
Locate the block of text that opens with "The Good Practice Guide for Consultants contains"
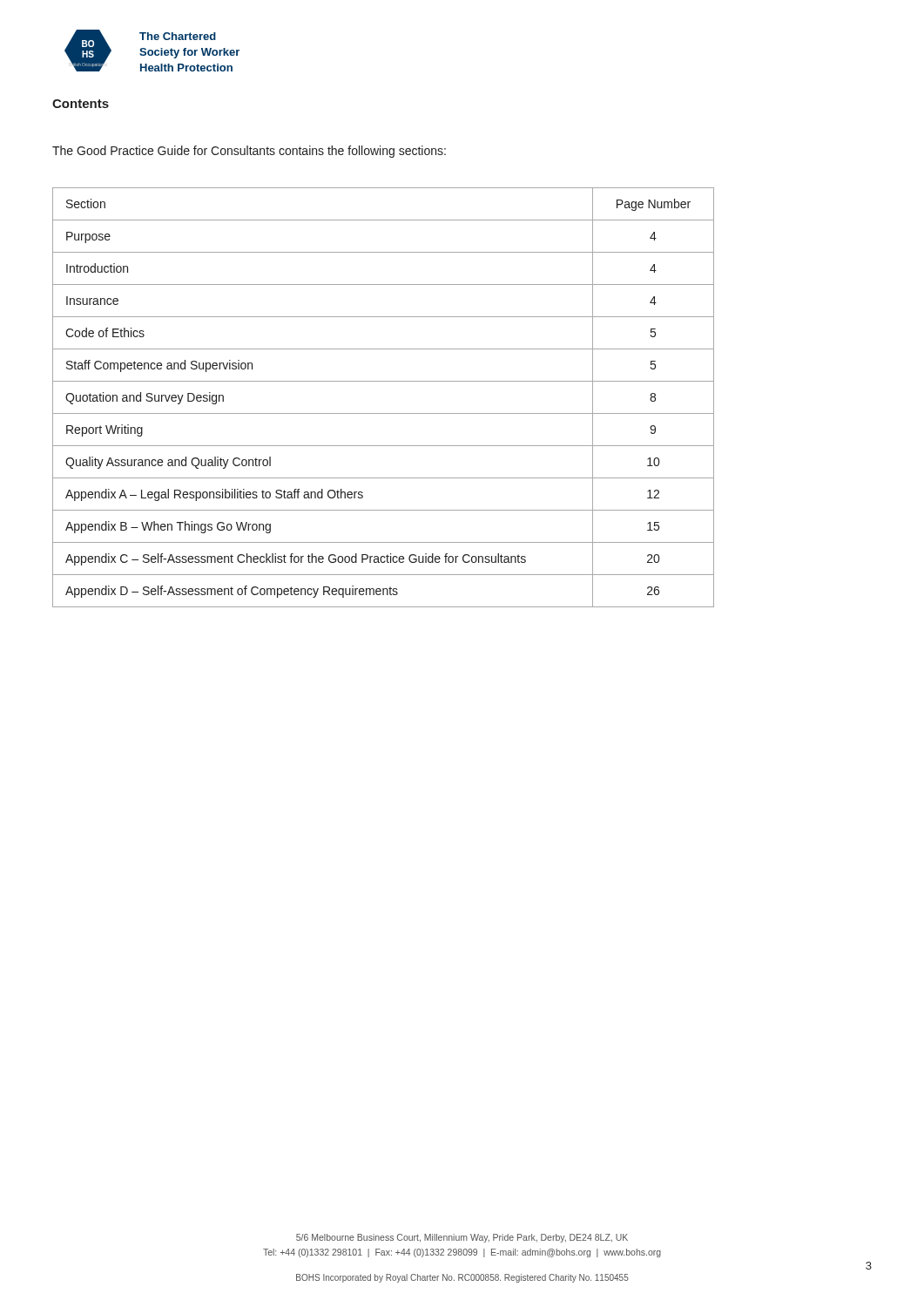point(249,151)
